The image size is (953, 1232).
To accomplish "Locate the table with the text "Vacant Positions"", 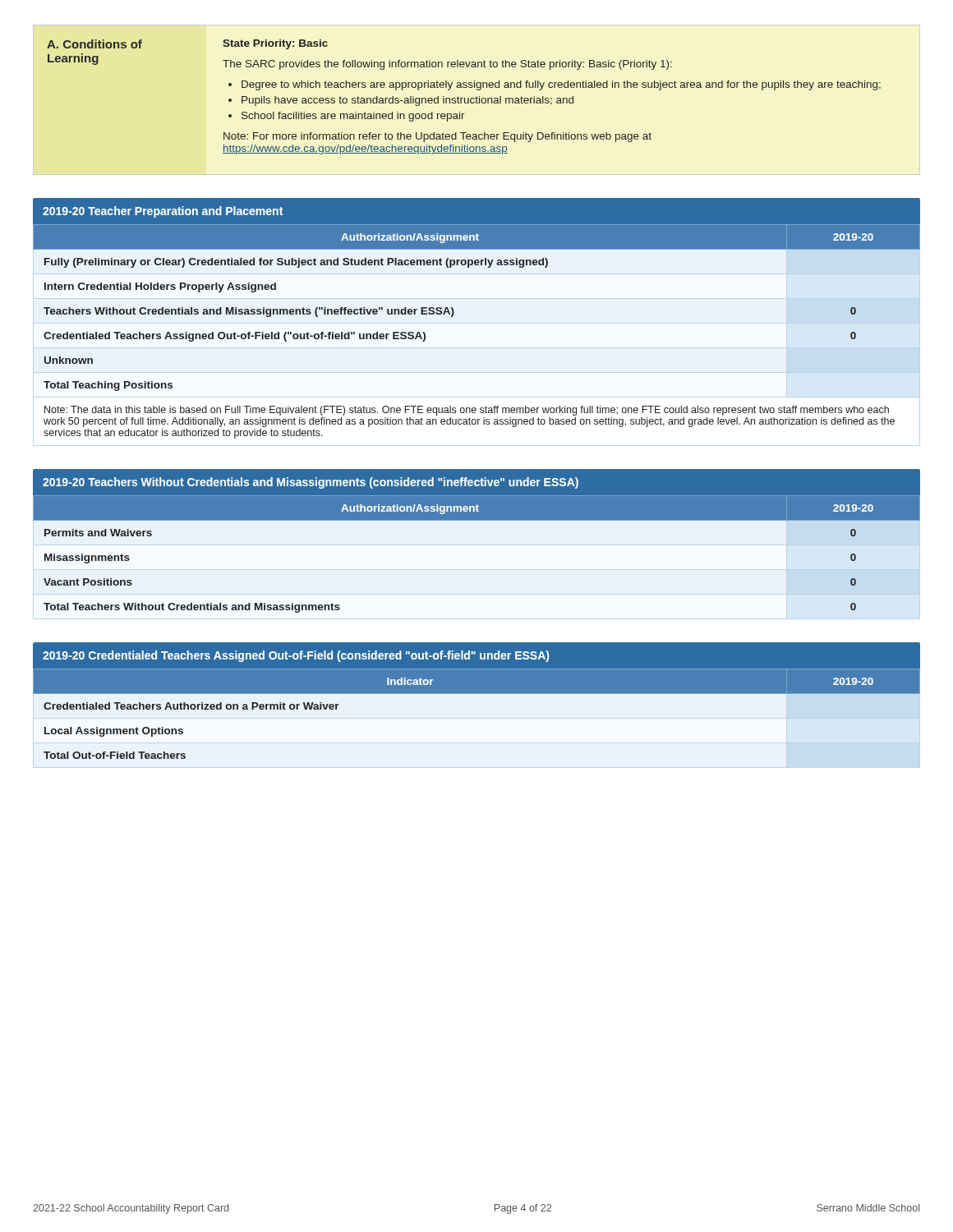I will (x=476, y=557).
